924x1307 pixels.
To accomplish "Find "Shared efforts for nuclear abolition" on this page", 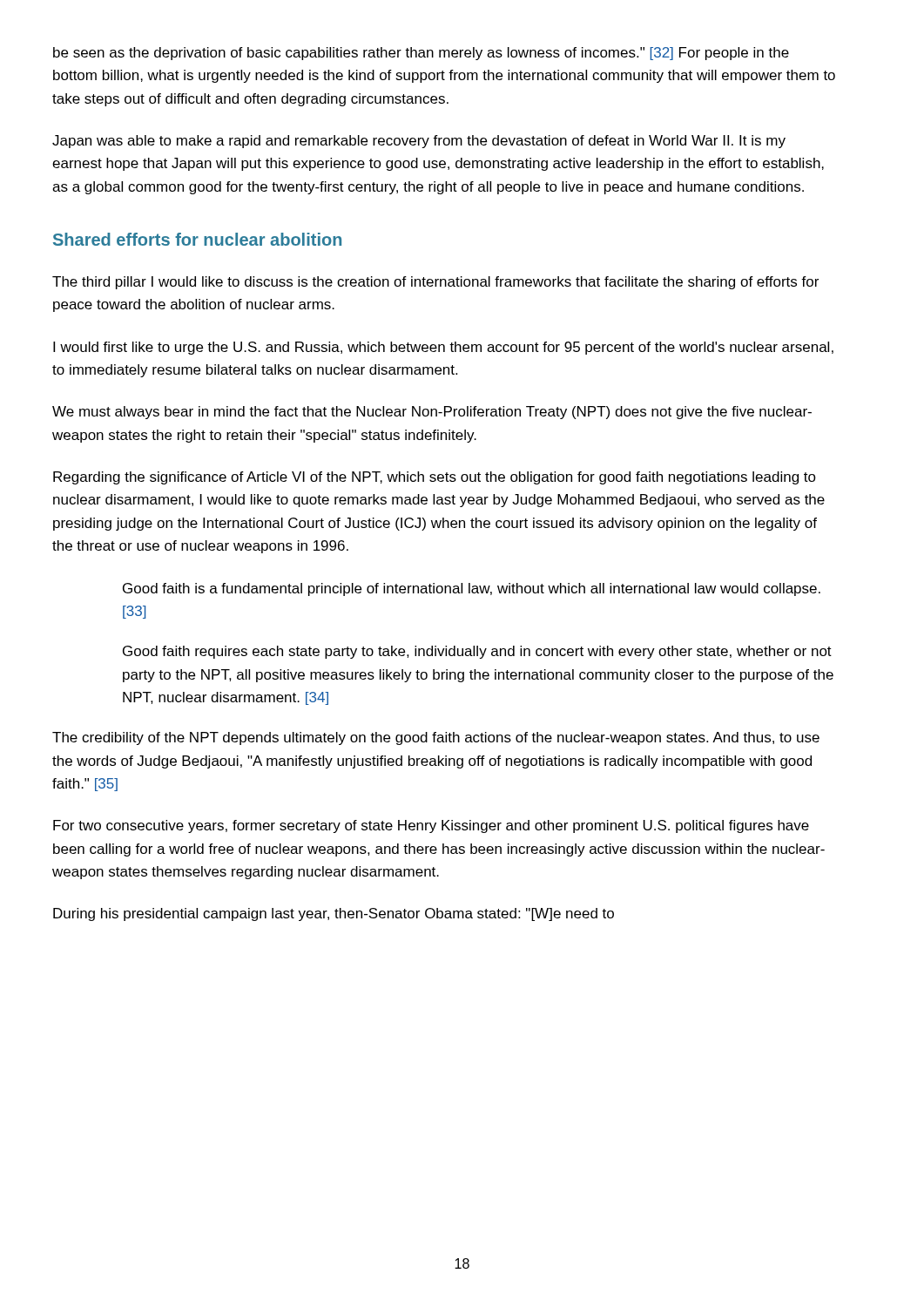I will point(197,240).
